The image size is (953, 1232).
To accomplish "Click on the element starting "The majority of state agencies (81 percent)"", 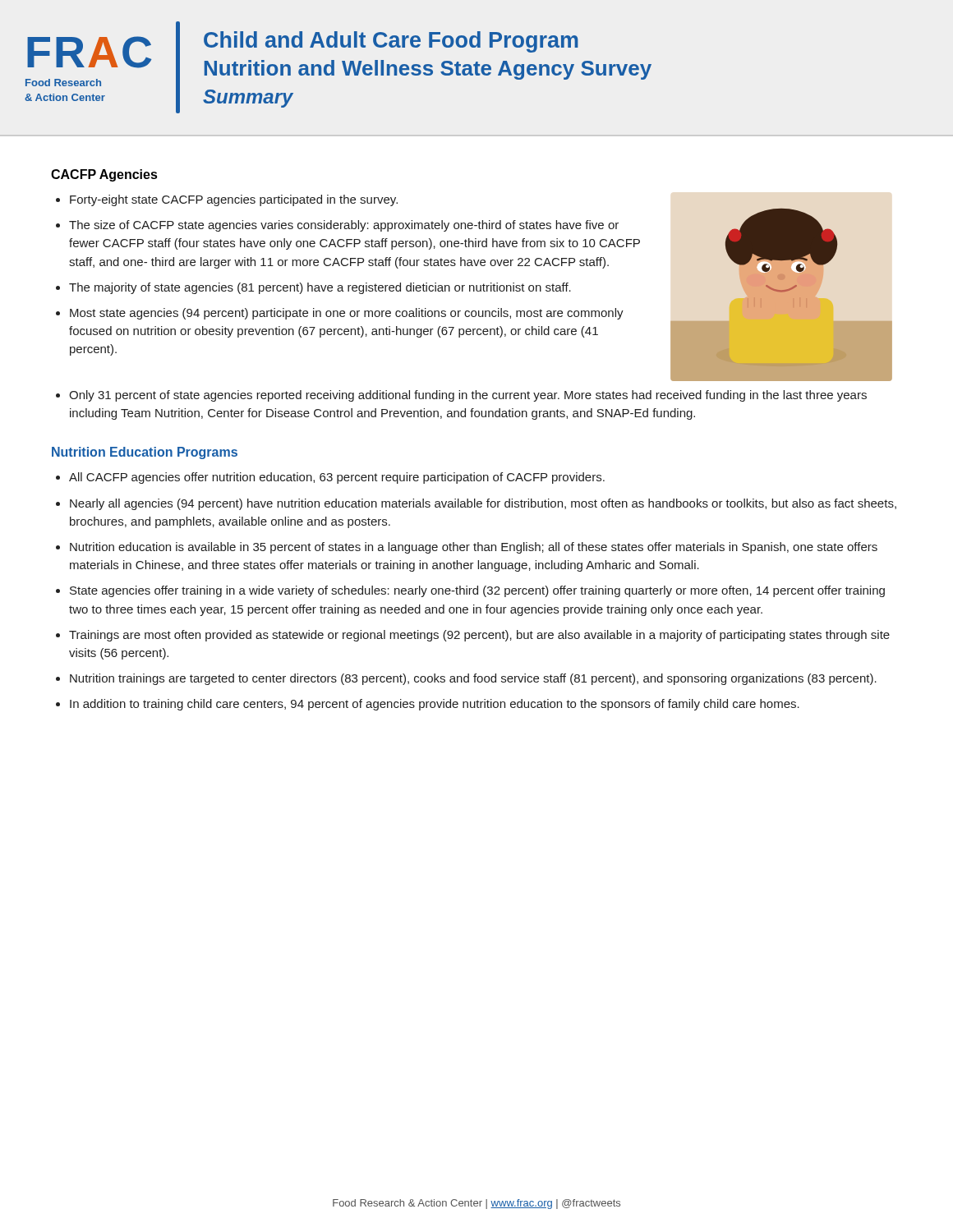I will 358,287.
